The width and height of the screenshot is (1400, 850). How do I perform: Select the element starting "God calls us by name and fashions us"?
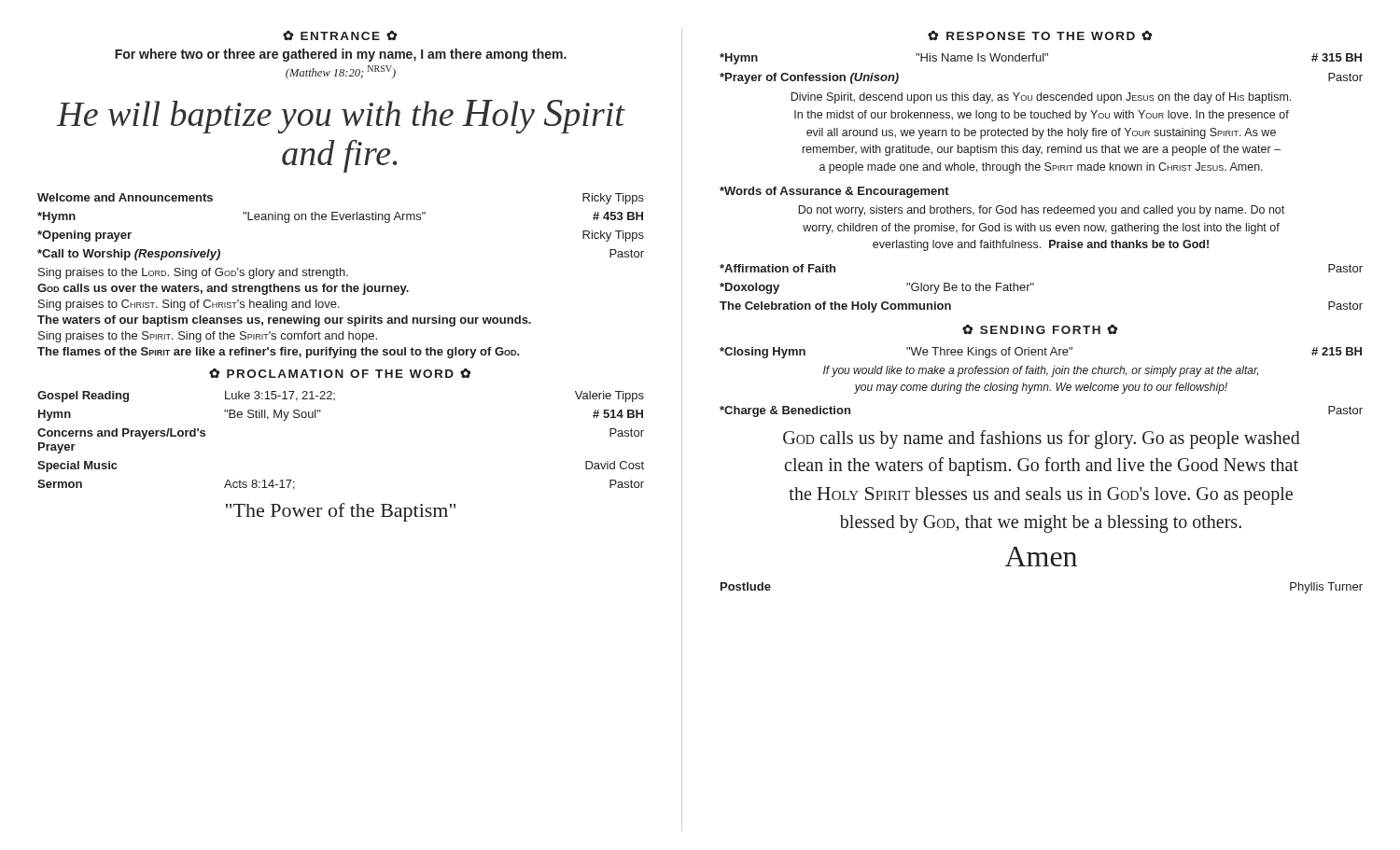pyautogui.click(x=1041, y=480)
